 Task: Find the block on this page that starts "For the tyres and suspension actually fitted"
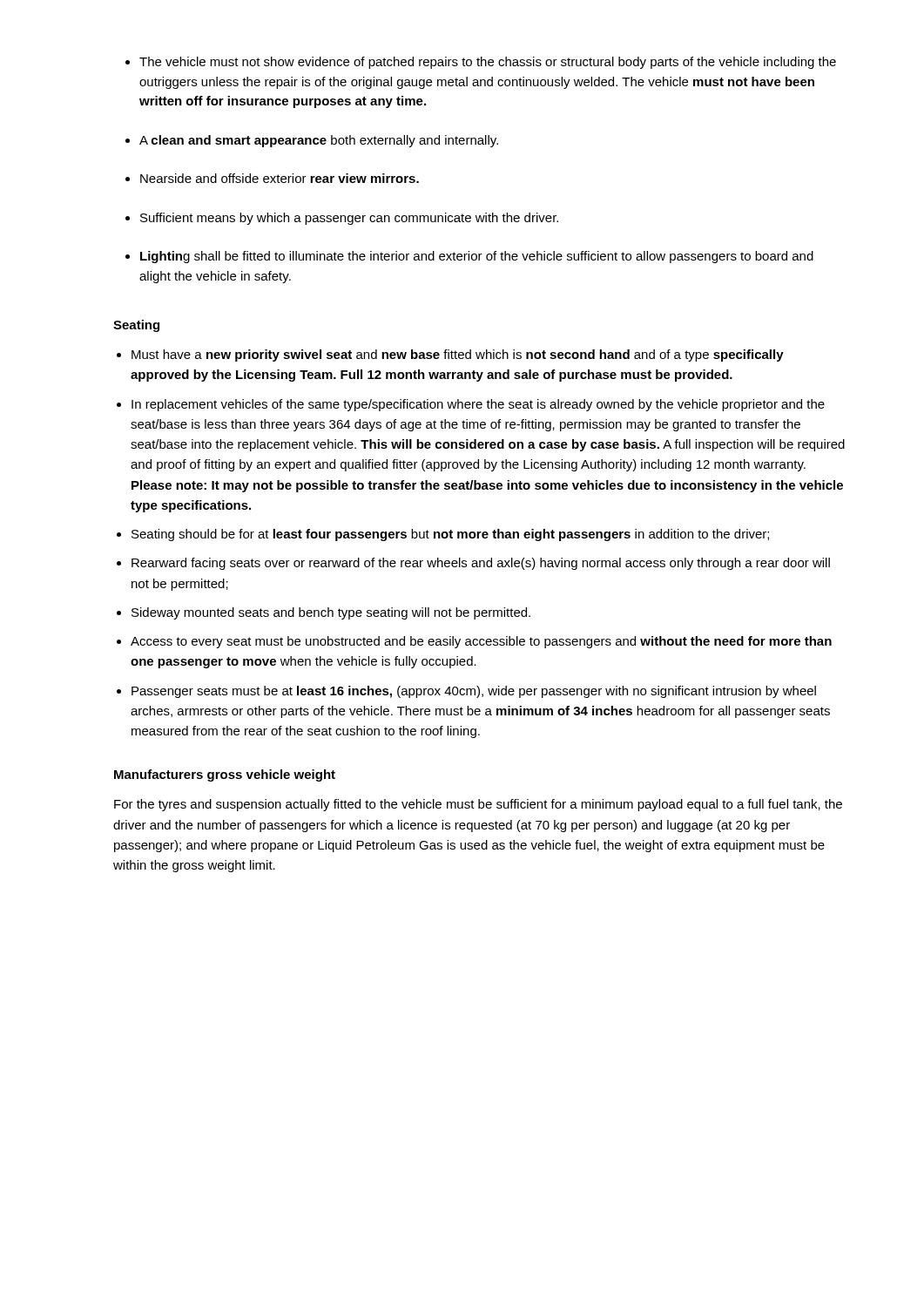(478, 834)
